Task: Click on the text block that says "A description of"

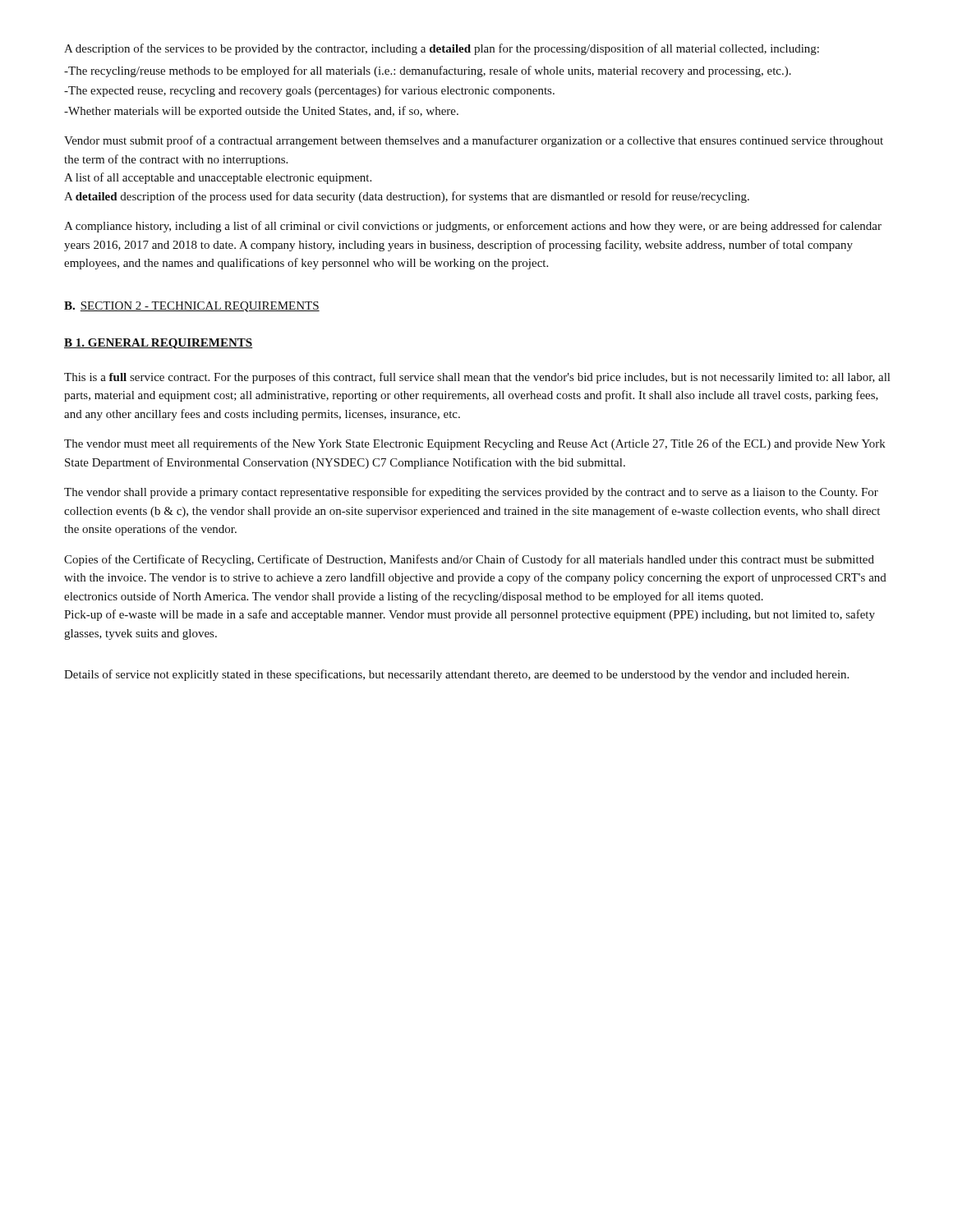Action: (442, 48)
